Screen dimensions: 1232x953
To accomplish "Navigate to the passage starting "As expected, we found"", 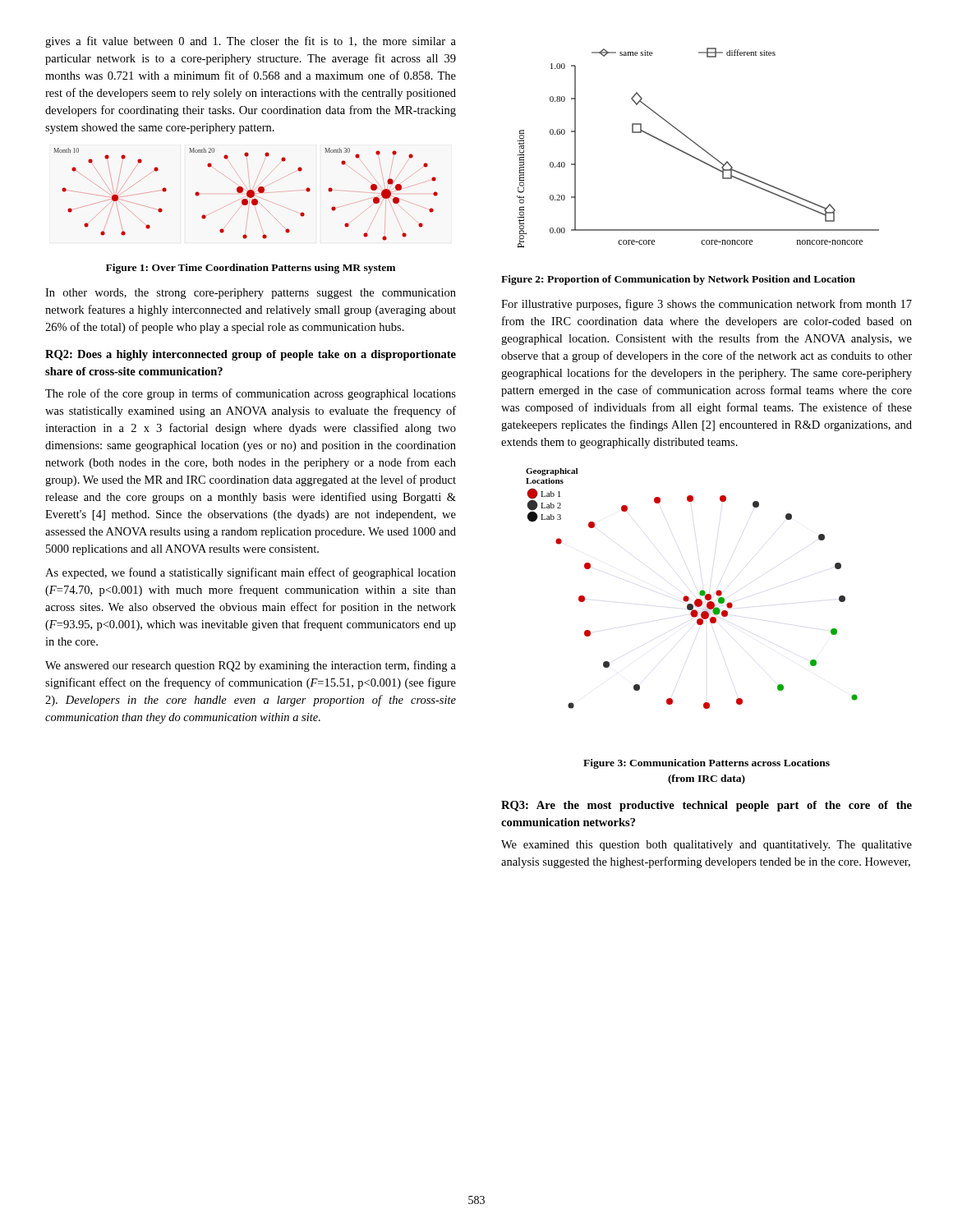I will click(x=251, y=607).
